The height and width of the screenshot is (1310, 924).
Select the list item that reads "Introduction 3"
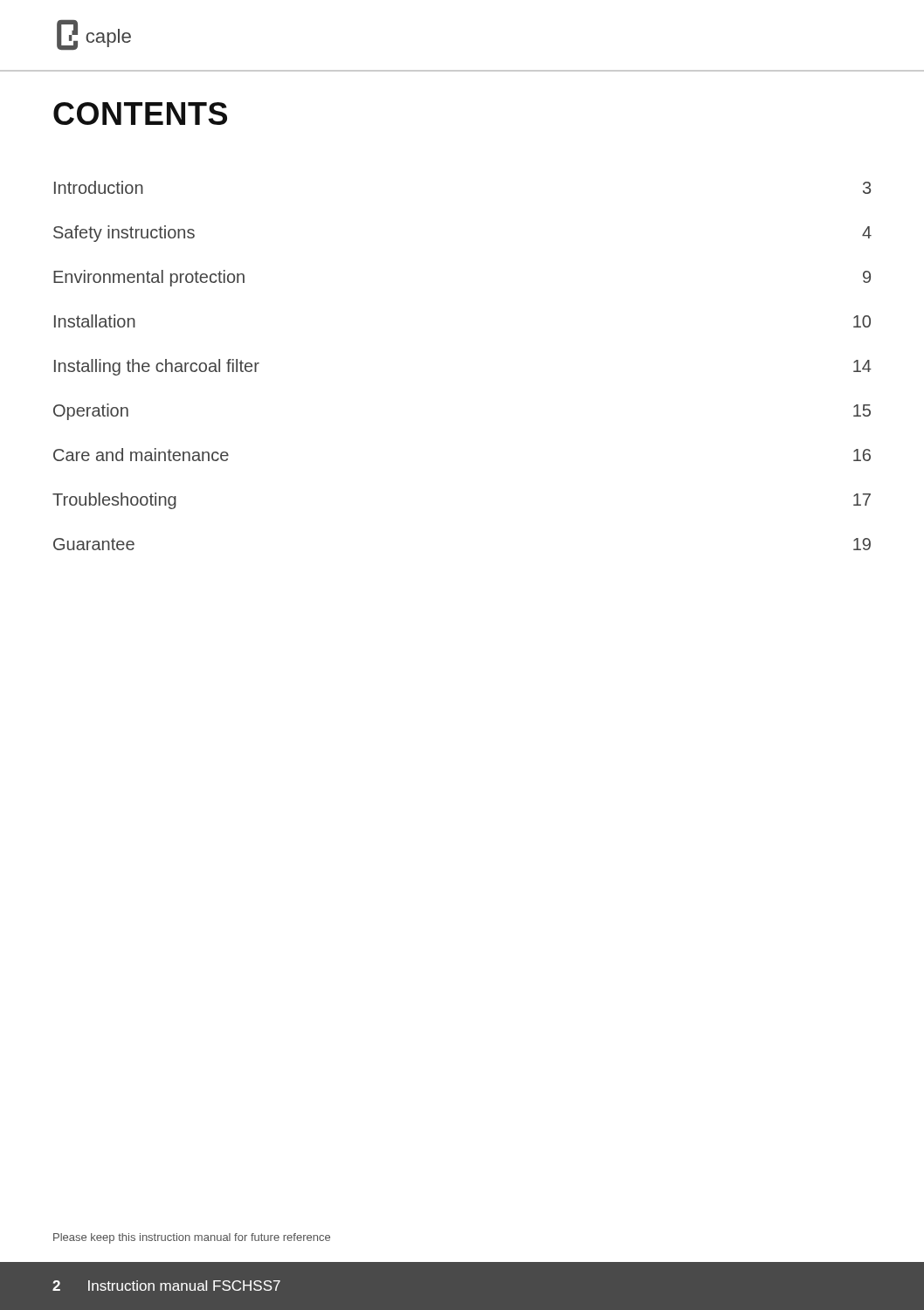pyautogui.click(x=100, y=187)
